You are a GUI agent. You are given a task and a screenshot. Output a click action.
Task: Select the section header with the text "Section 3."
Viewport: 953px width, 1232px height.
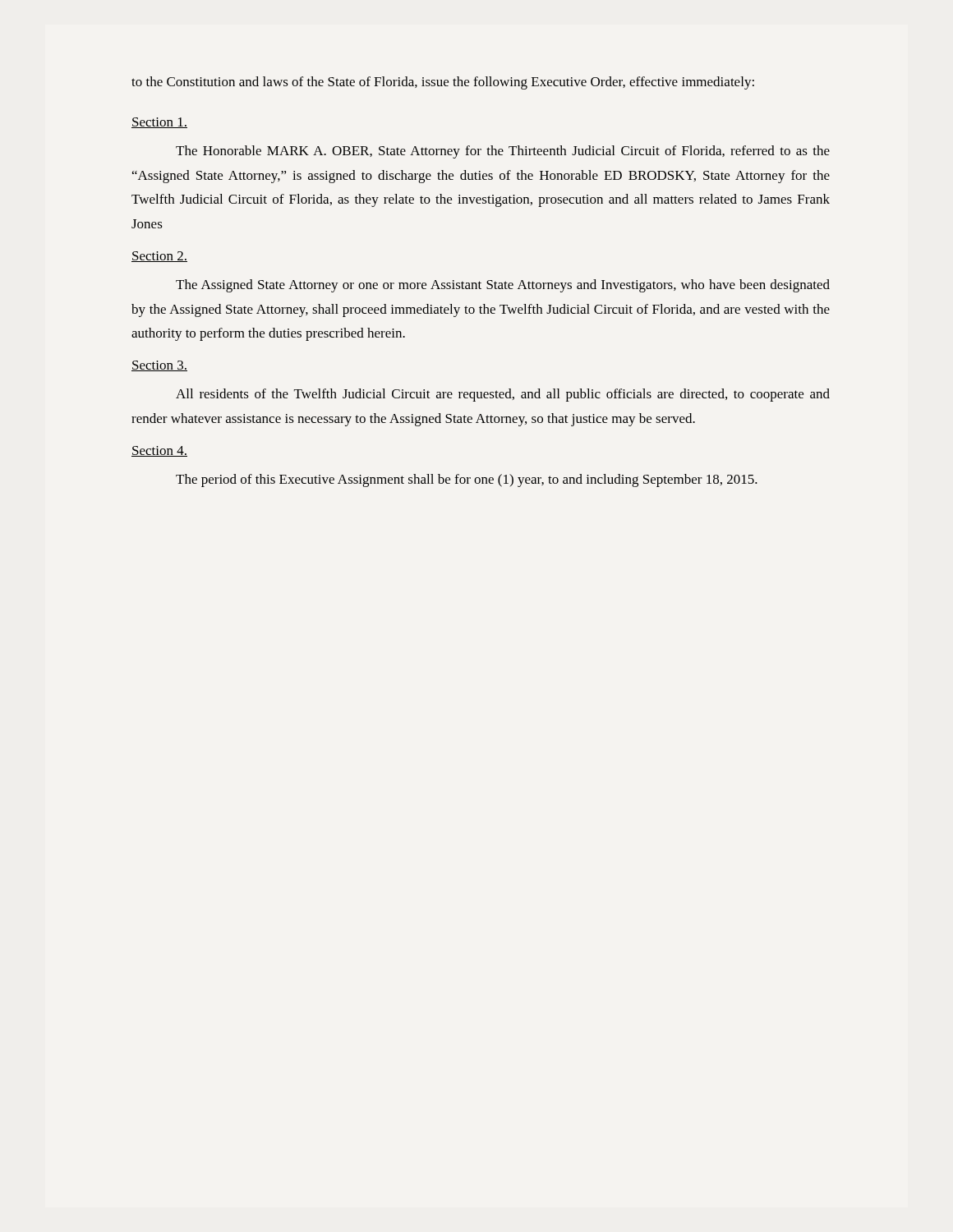(x=159, y=365)
